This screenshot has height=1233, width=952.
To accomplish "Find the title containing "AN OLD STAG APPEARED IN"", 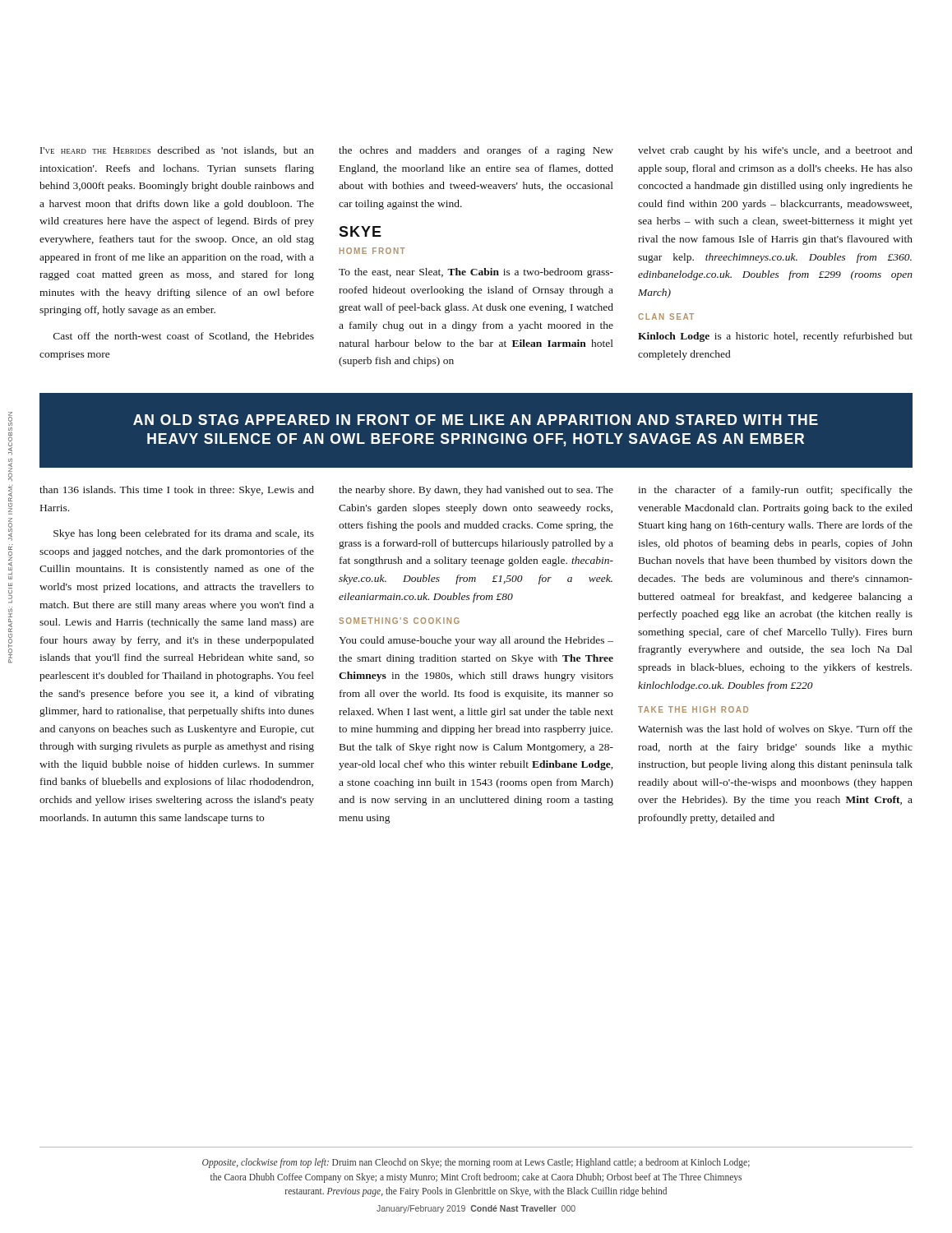I will (x=476, y=430).
